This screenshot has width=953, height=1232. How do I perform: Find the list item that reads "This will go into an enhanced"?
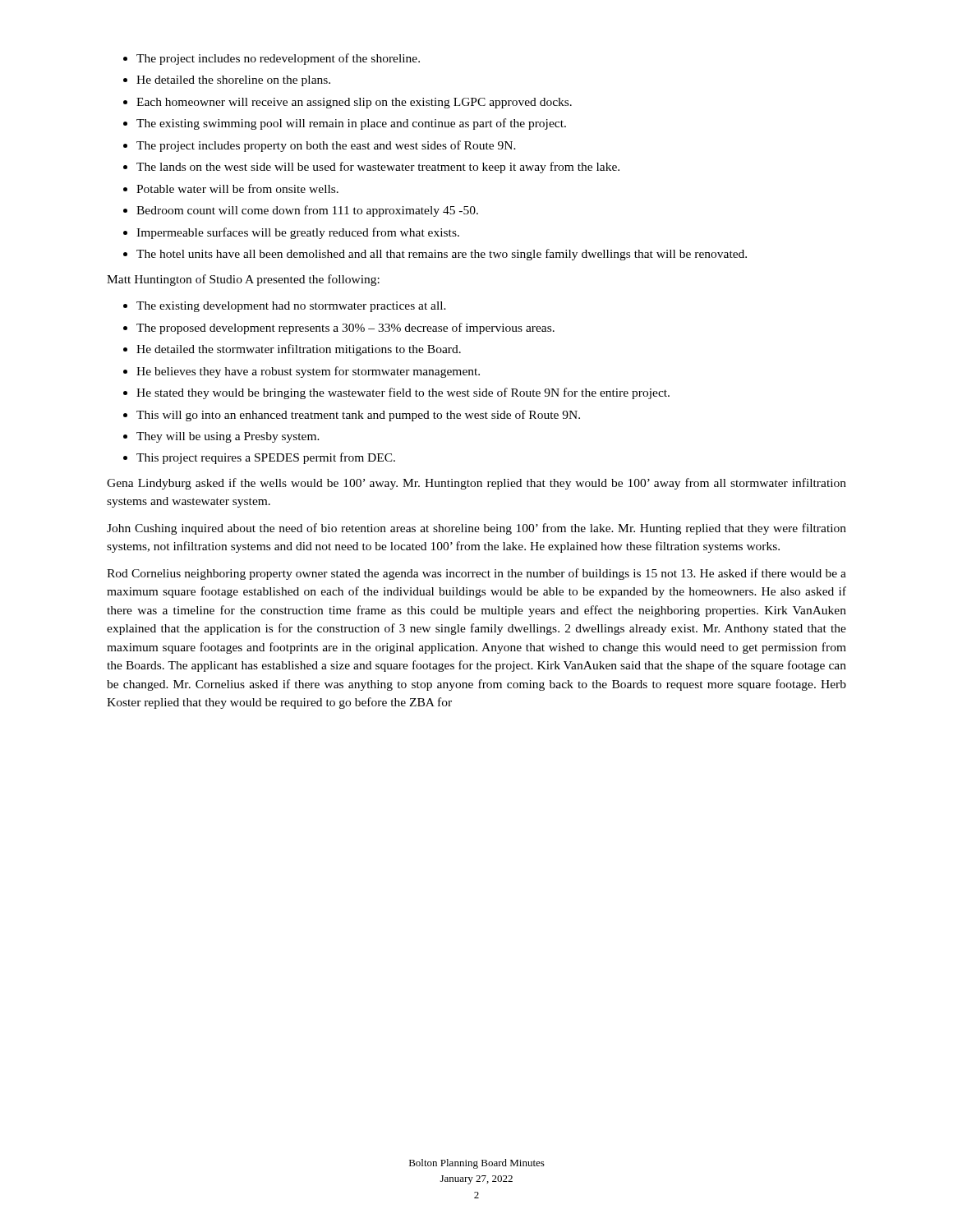click(x=491, y=415)
